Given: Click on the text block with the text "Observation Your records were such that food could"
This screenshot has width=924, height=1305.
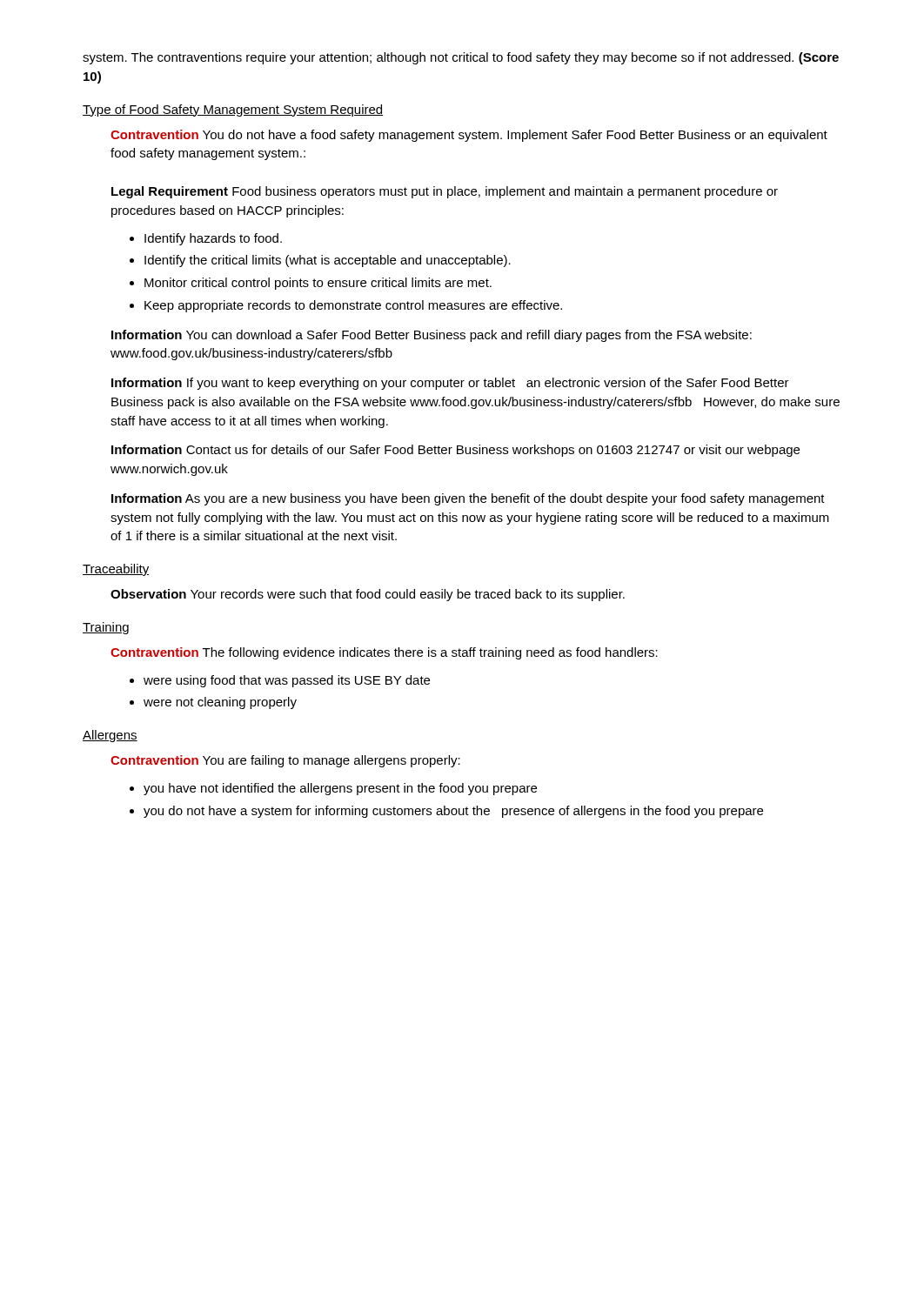Looking at the screenshot, I should (x=476, y=594).
